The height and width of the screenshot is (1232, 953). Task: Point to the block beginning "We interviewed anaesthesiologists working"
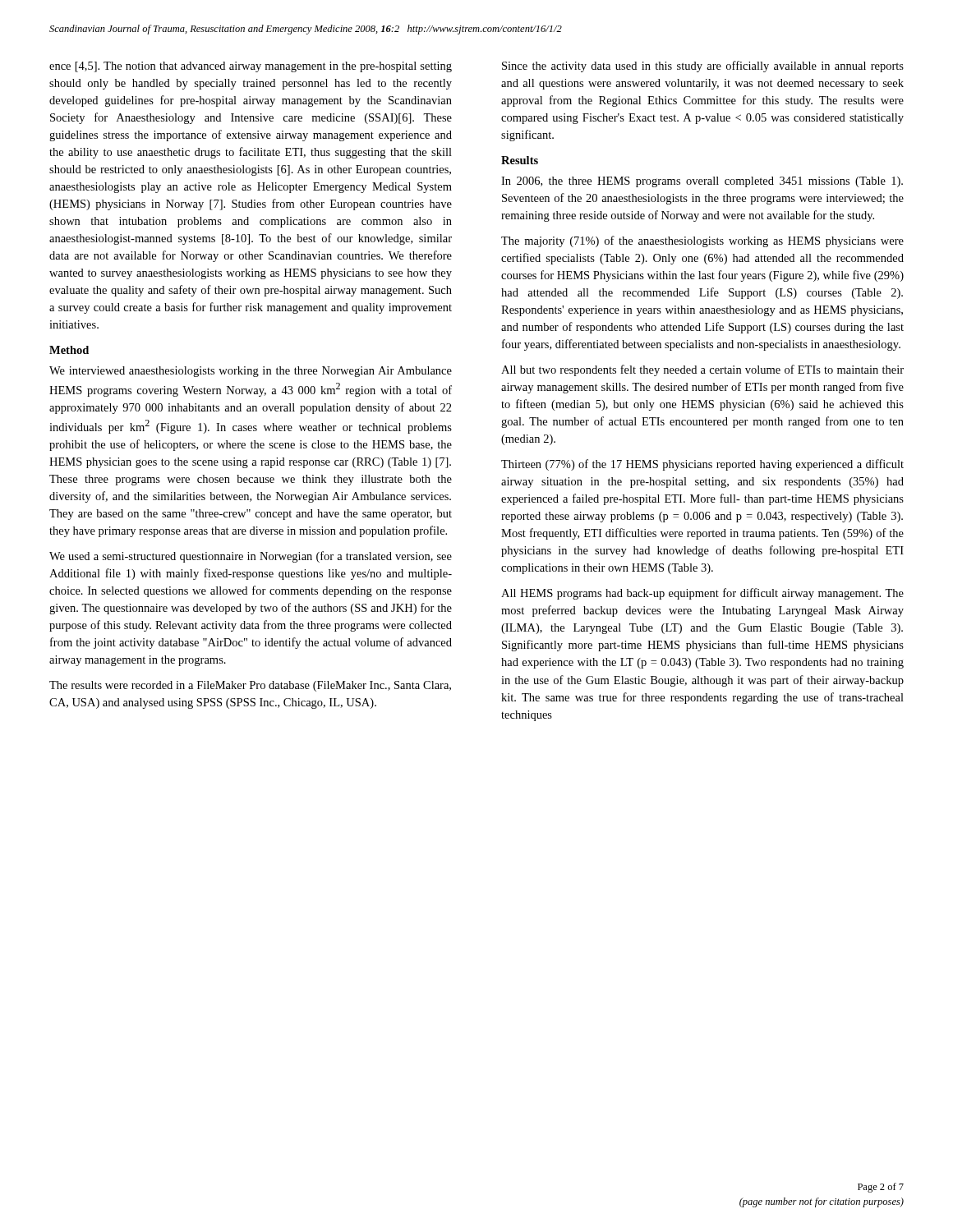(251, 451)
